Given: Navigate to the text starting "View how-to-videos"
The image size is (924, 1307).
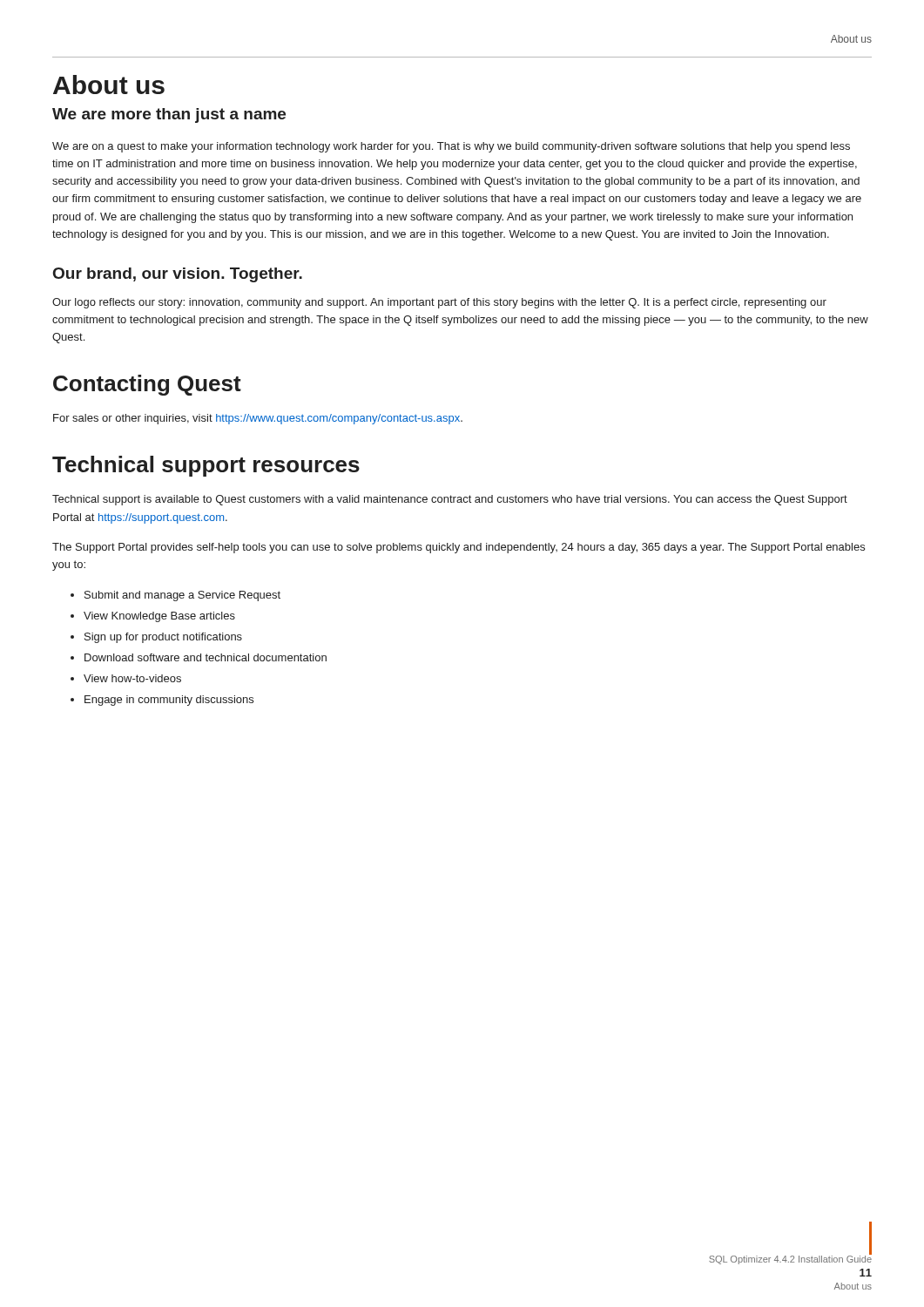Looking at the screenshot, I should coord(133,679).
